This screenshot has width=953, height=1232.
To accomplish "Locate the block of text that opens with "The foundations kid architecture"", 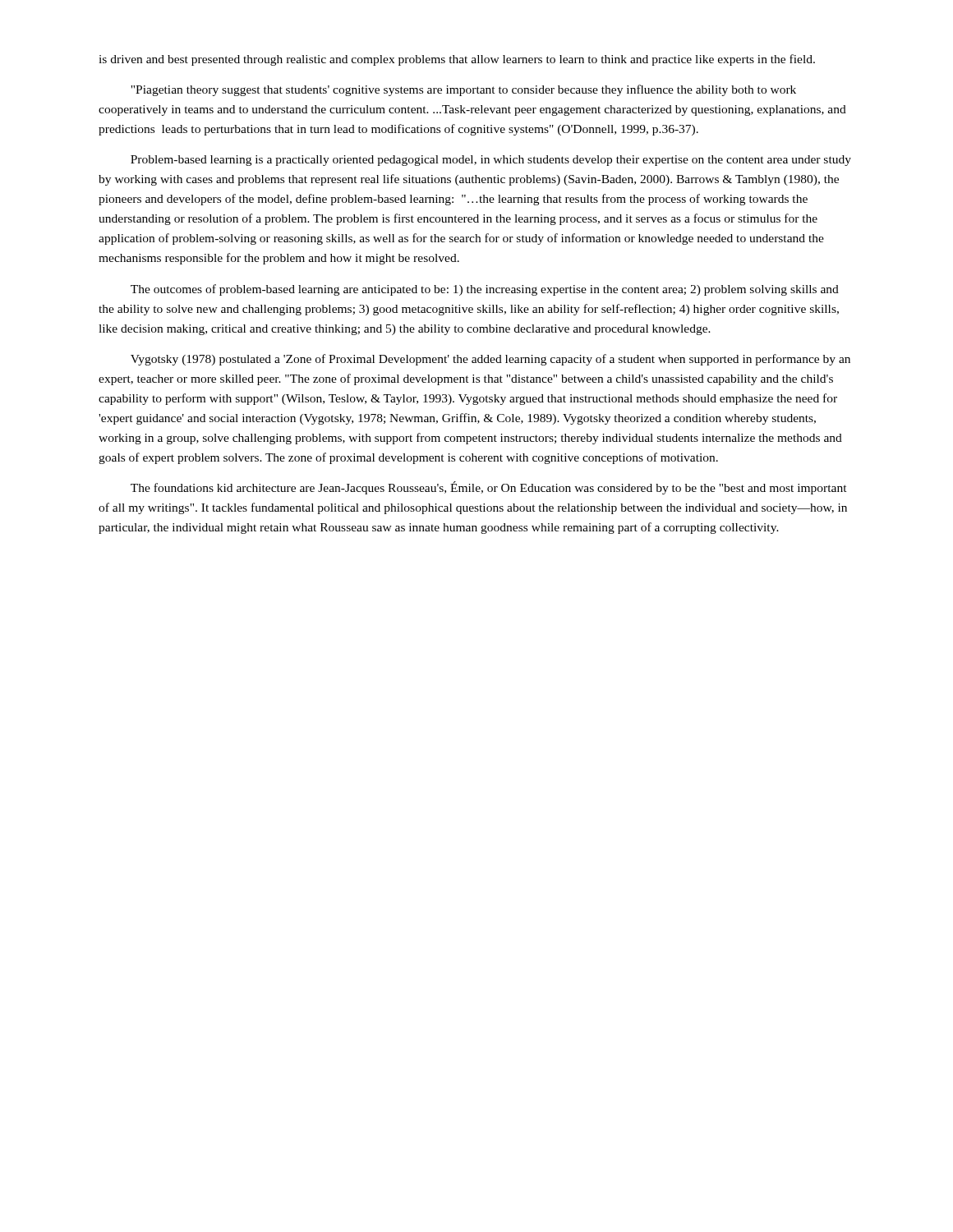I will click(476, 508).
